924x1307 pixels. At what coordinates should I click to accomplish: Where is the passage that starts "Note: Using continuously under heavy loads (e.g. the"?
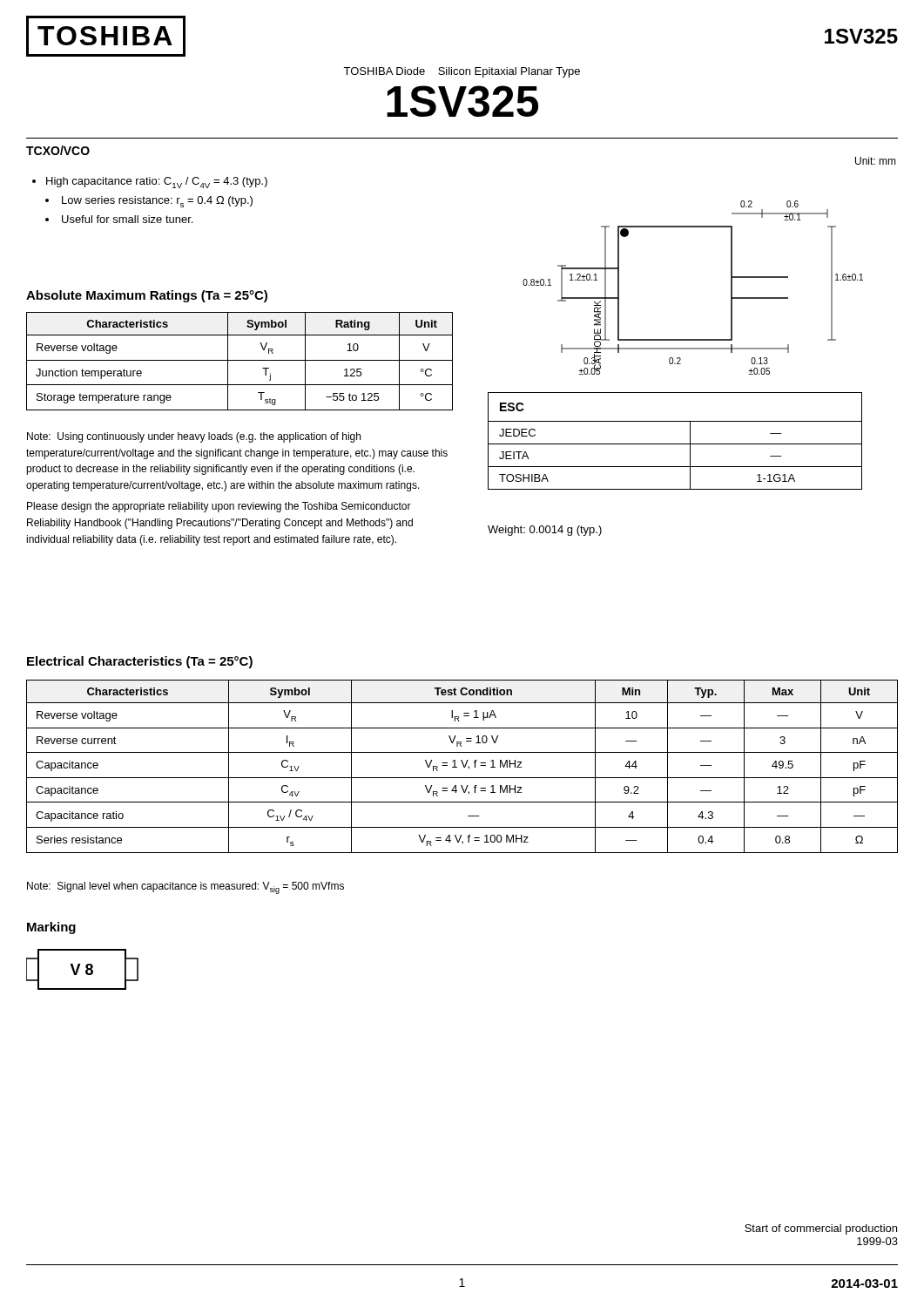point(240,489)
